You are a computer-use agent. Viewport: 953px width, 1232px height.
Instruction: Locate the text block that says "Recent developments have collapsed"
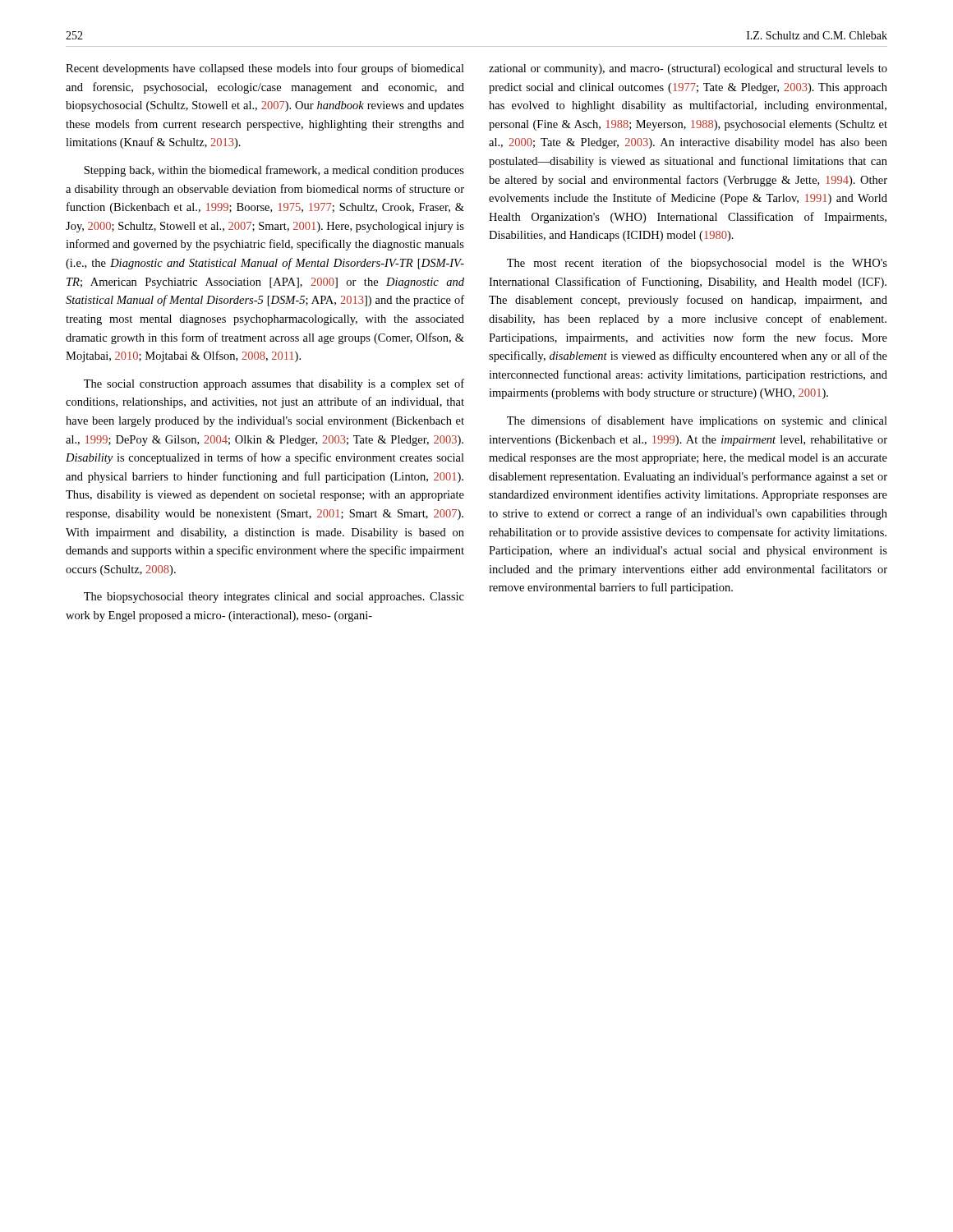click(x=265, y=106)
